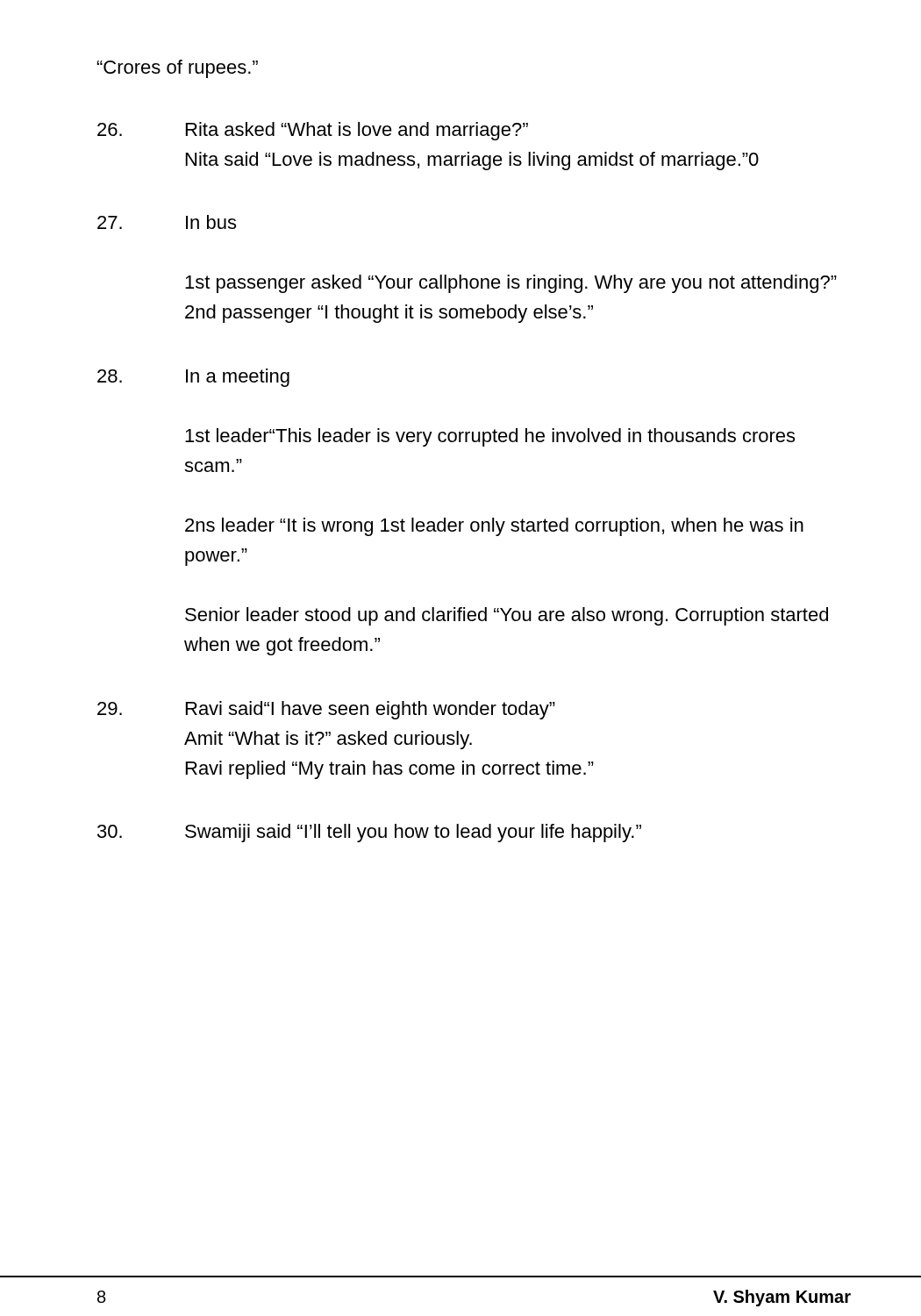This screenshot has width=921, height=1316.
Task: Select the passage starting "28. In a"
Action: pyautogui.click(x=474, y=511)
